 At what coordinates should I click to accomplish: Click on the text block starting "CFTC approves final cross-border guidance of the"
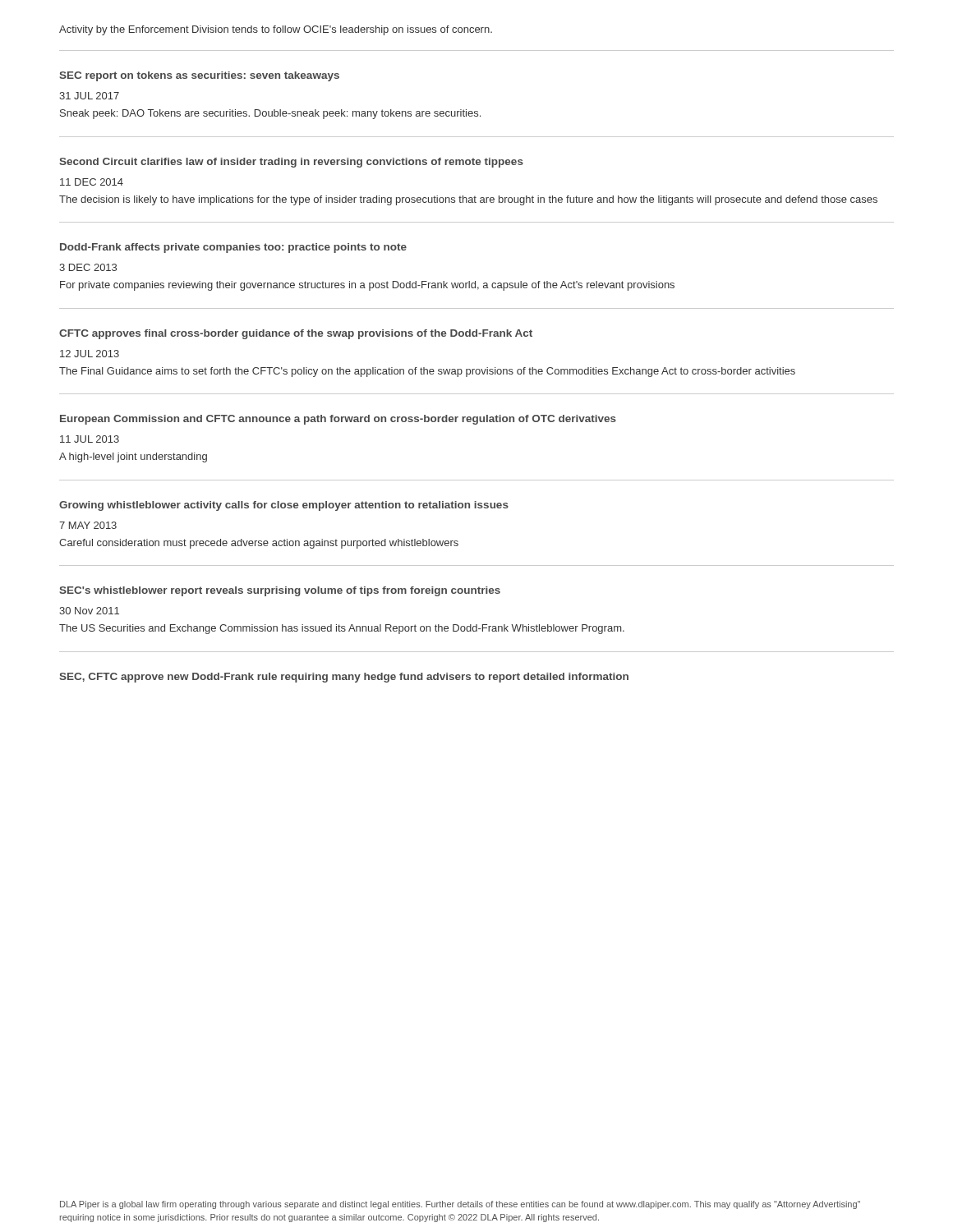pos(296,334)
